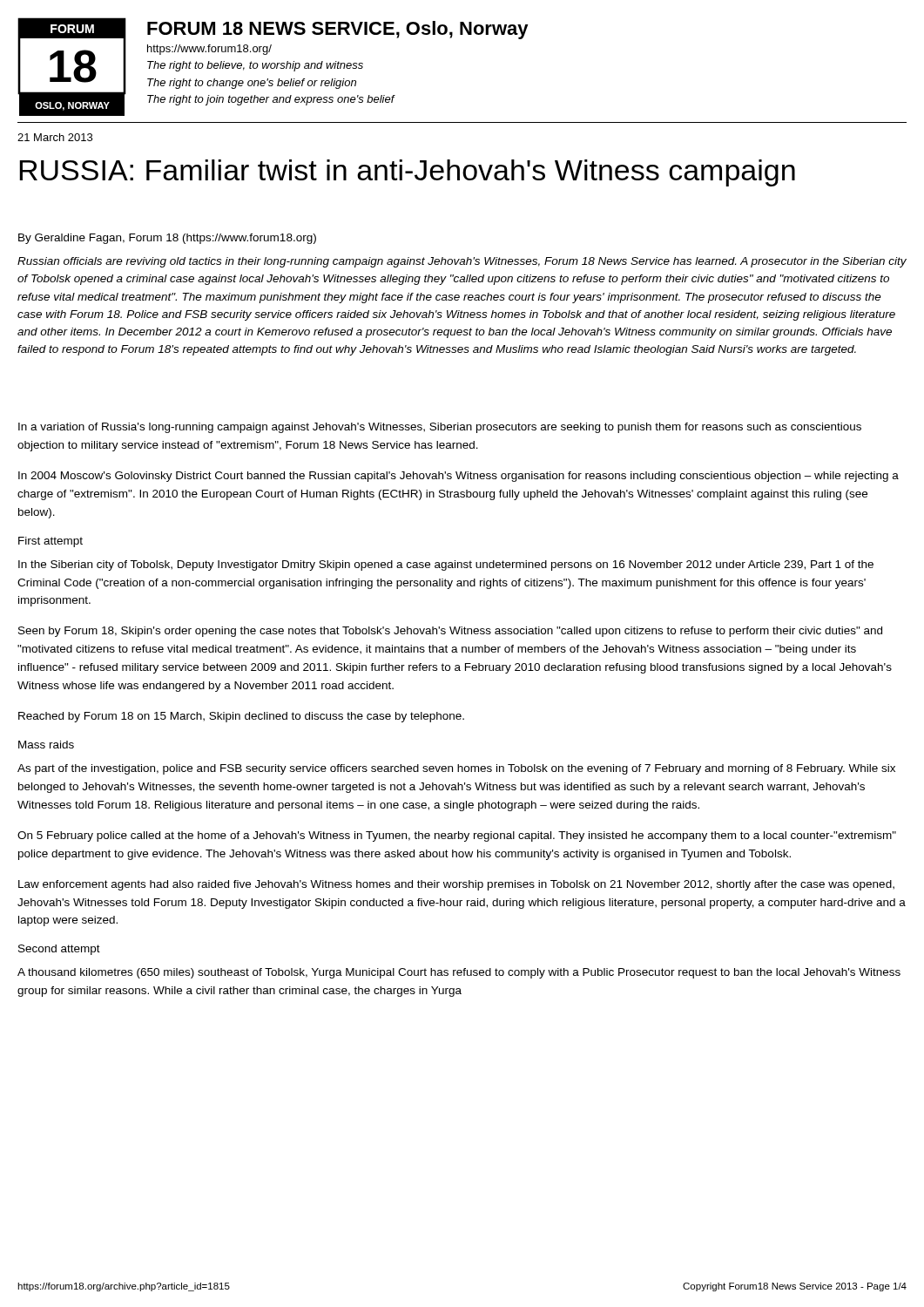
Task: Select the text block starting "Second attempt"
Action: pos(59,949)
